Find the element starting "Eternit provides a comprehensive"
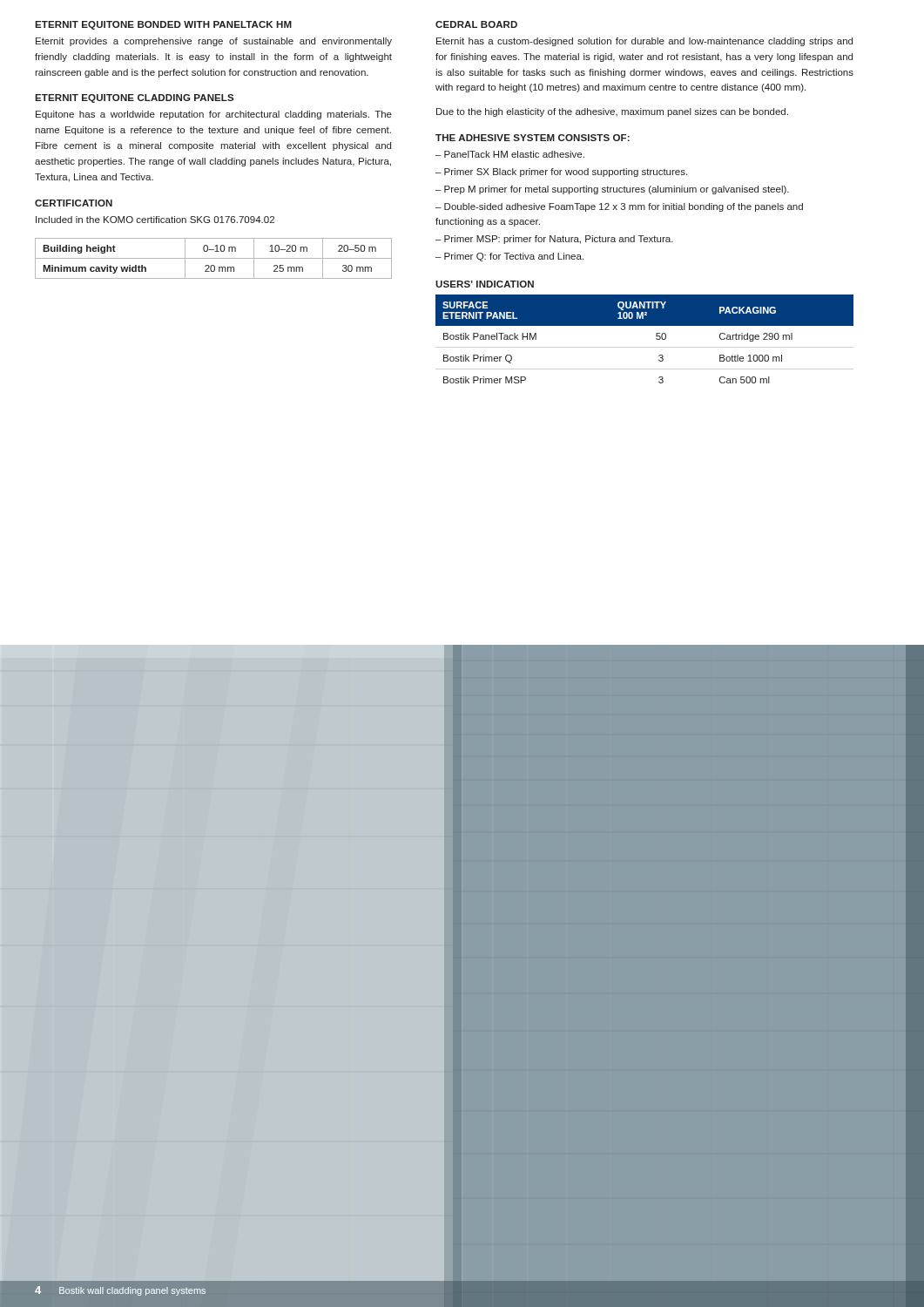The image size is (924, 1307). click(213, 56)
